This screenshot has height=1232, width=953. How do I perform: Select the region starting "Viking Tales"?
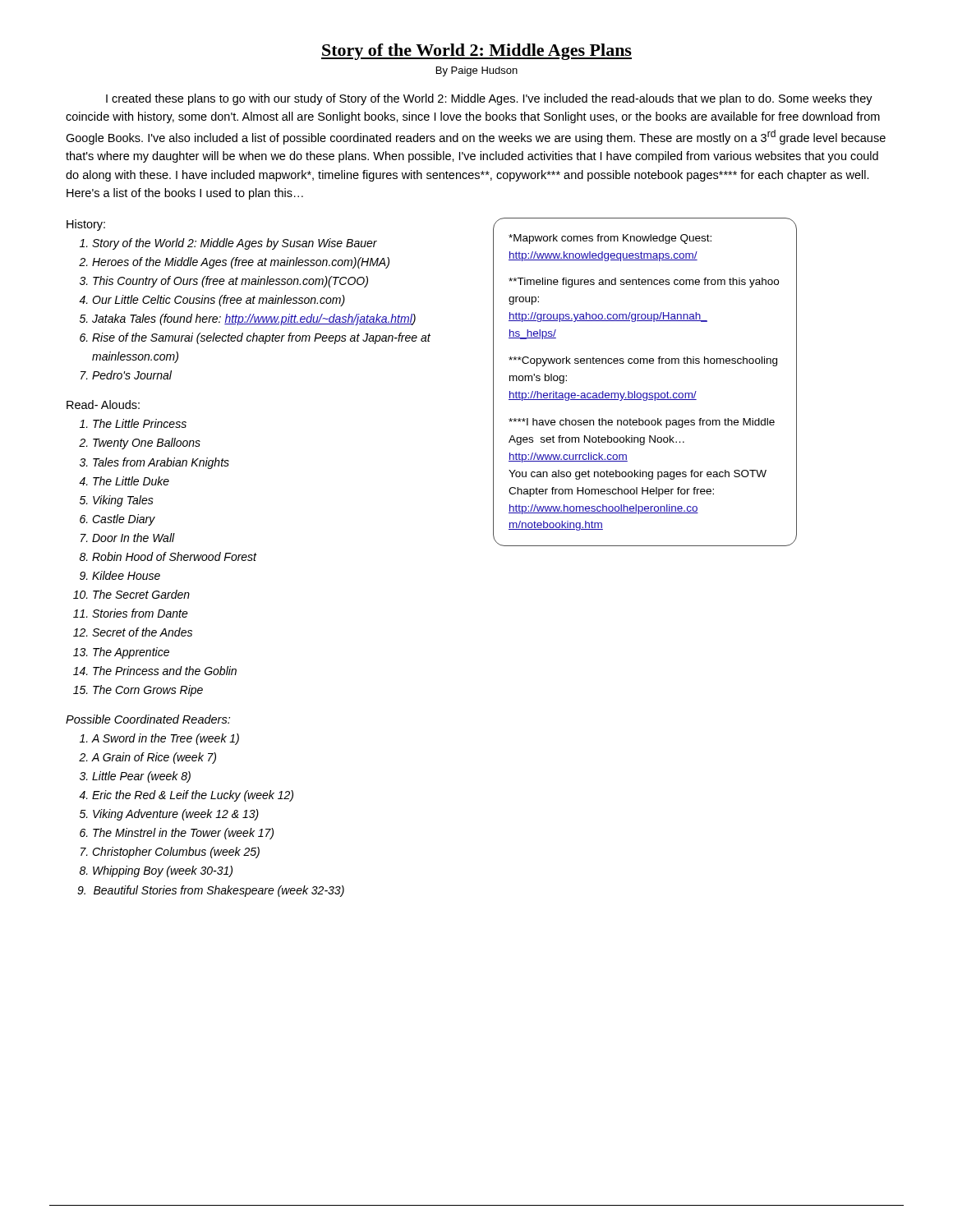click(123, 500)
